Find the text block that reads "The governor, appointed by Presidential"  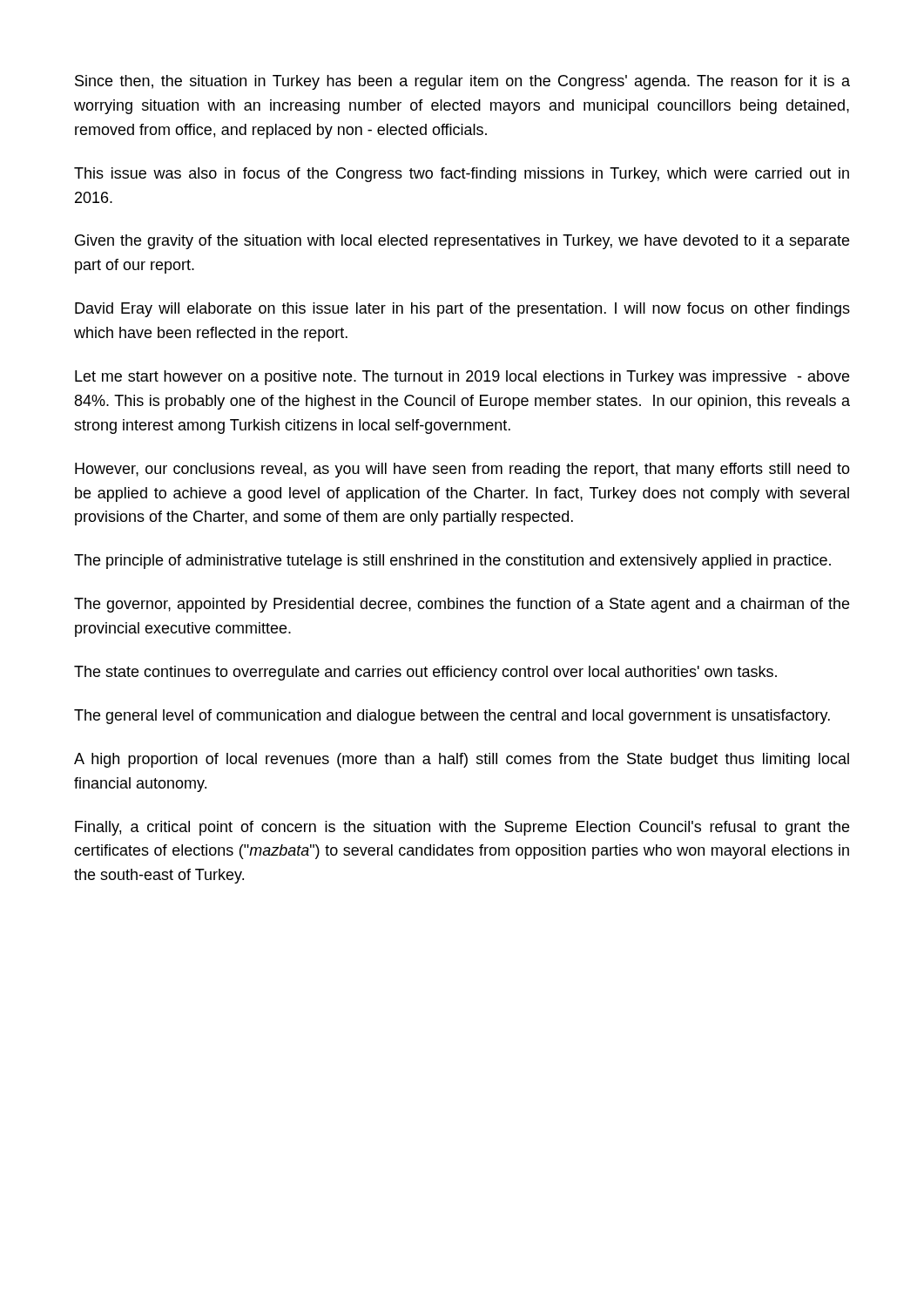click(x=462, y=616)
